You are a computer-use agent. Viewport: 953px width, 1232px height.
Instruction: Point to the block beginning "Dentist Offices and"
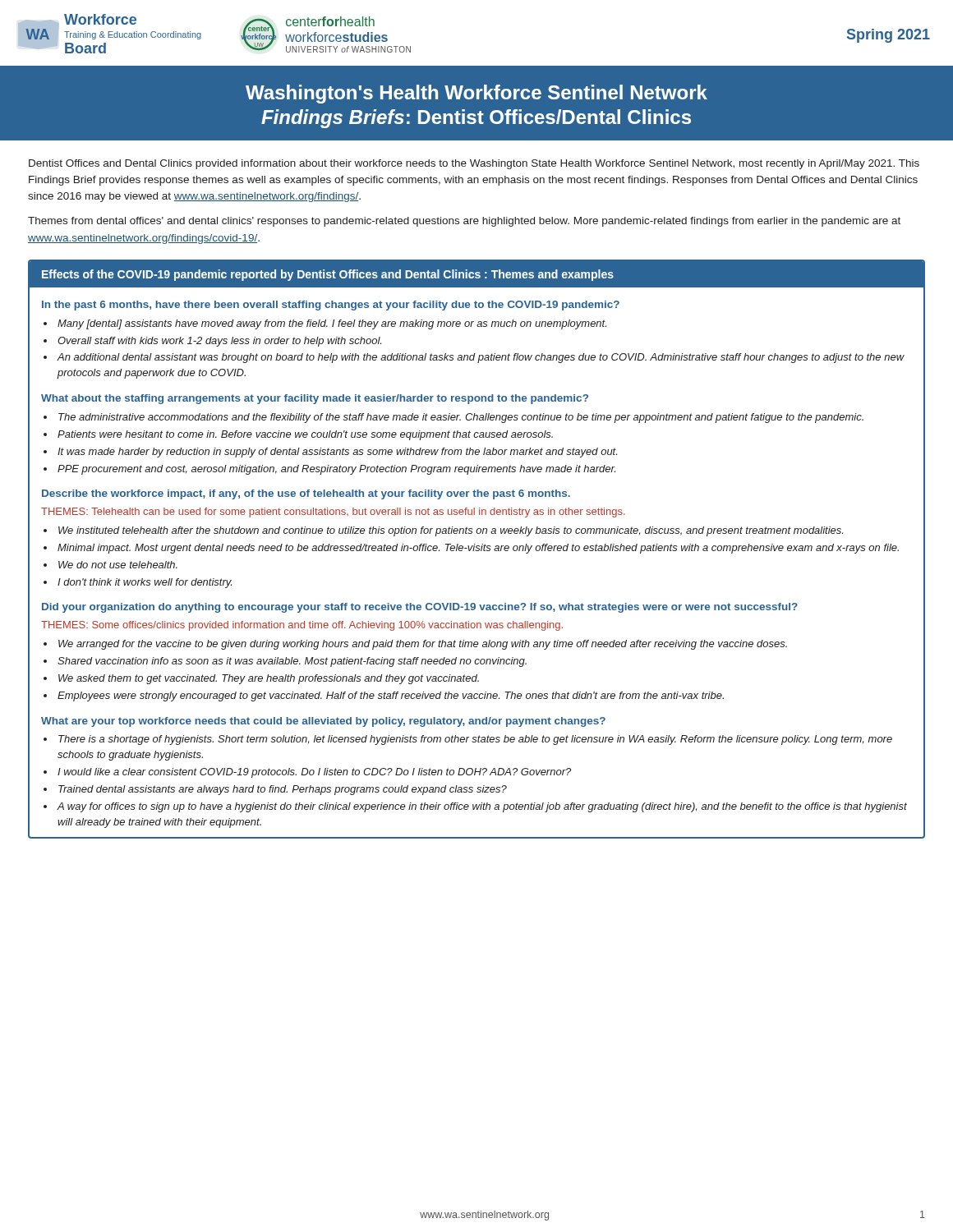(x=474, y=179)
